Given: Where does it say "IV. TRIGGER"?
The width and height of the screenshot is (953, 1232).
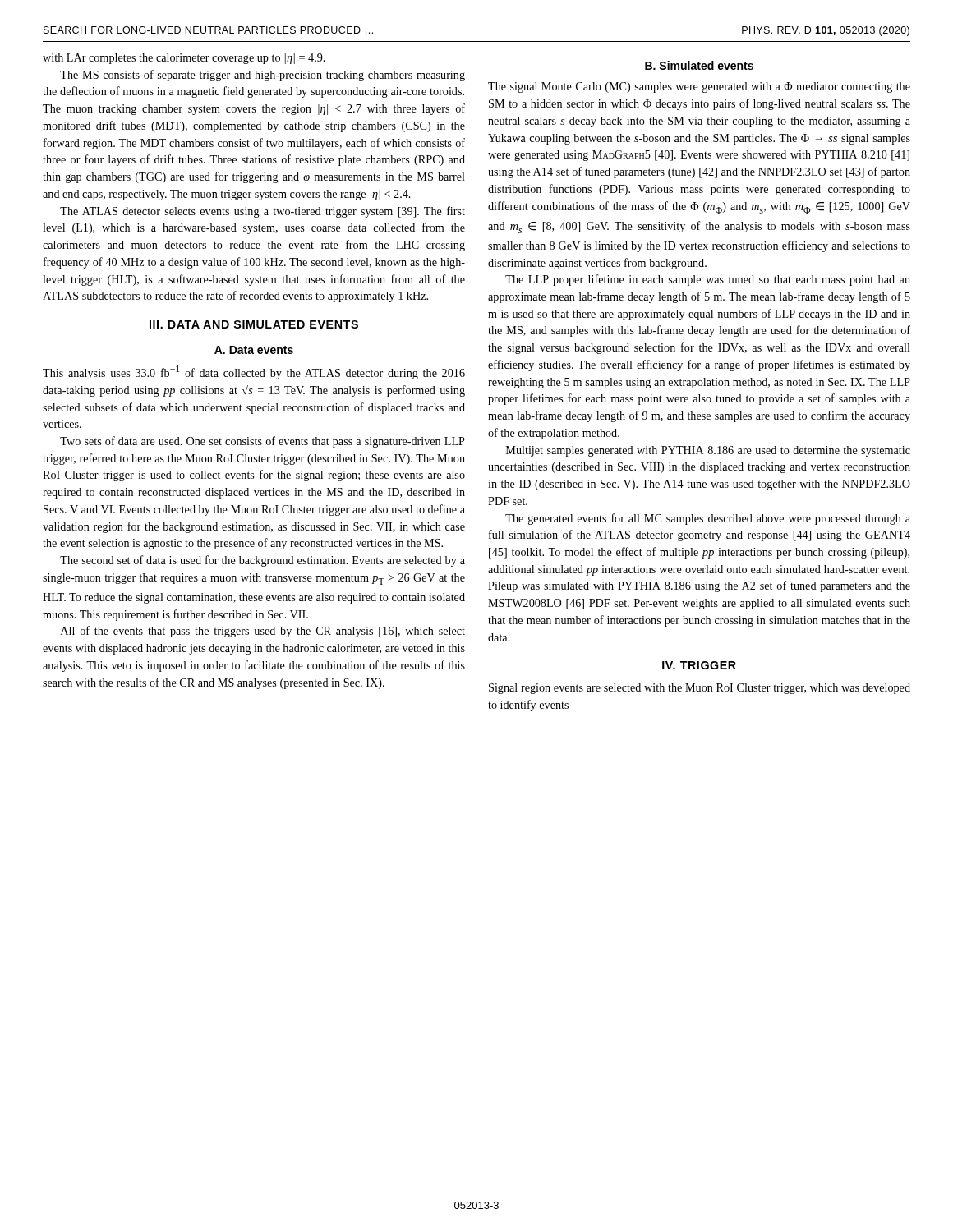Looking at the screenshot, I should pos(699,666).
